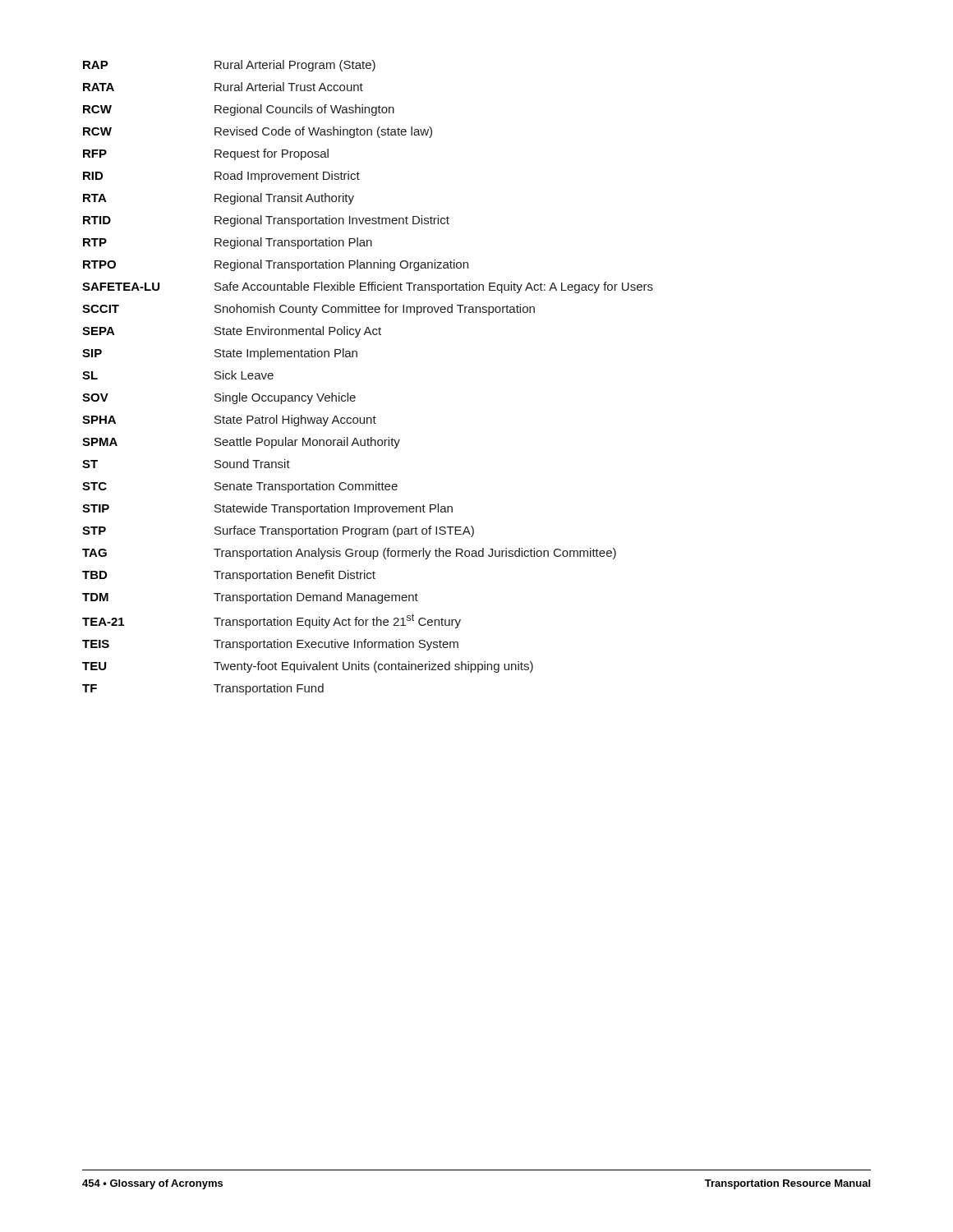The height and width of the screenshot is (1232, 953).
Task: Select the element starting "TBD Transportation Benefit District"
Action: coord(229,576)
